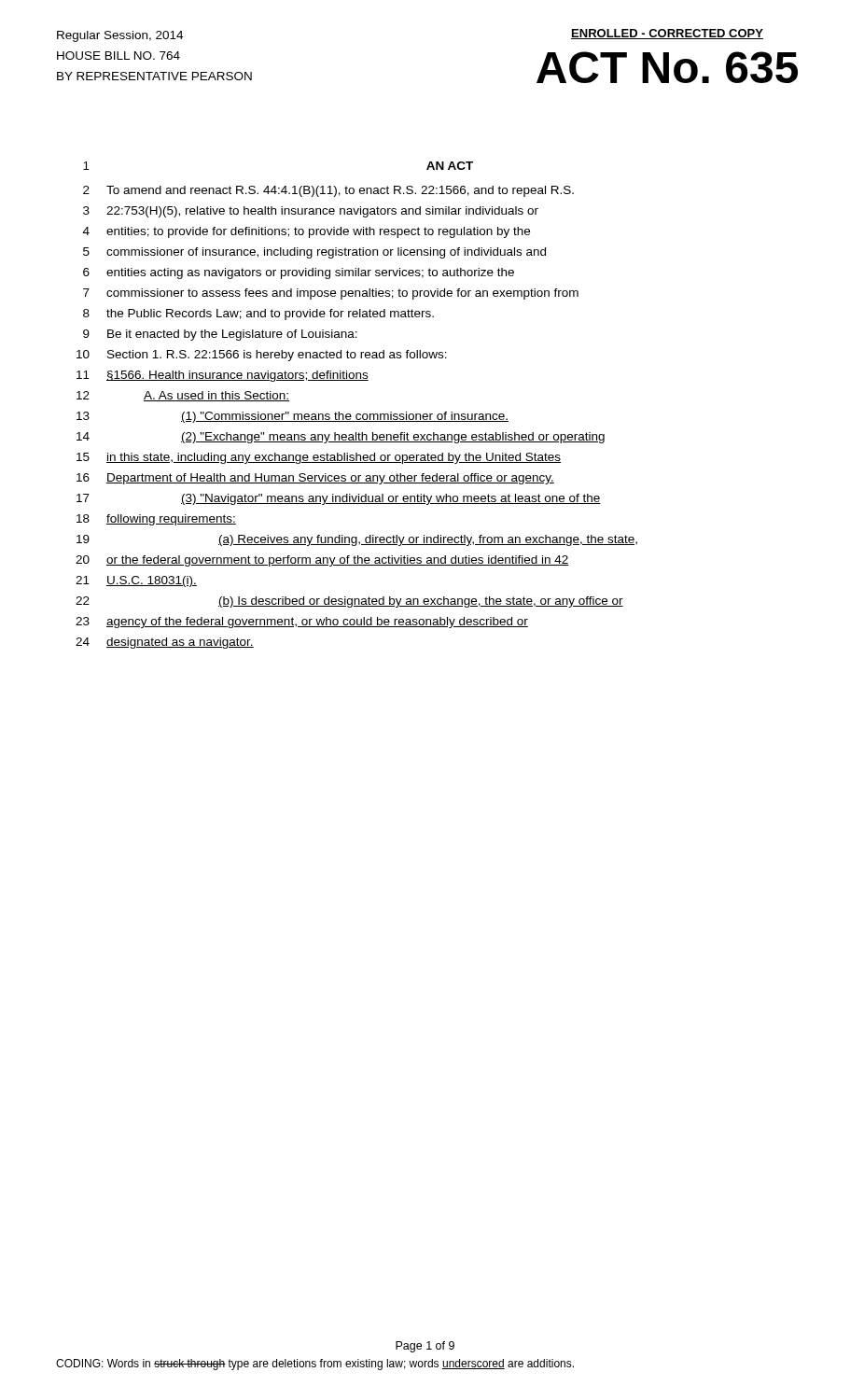Point to the element starting "7 commissioner to"

pyautogui.click(x=425, y=294)
